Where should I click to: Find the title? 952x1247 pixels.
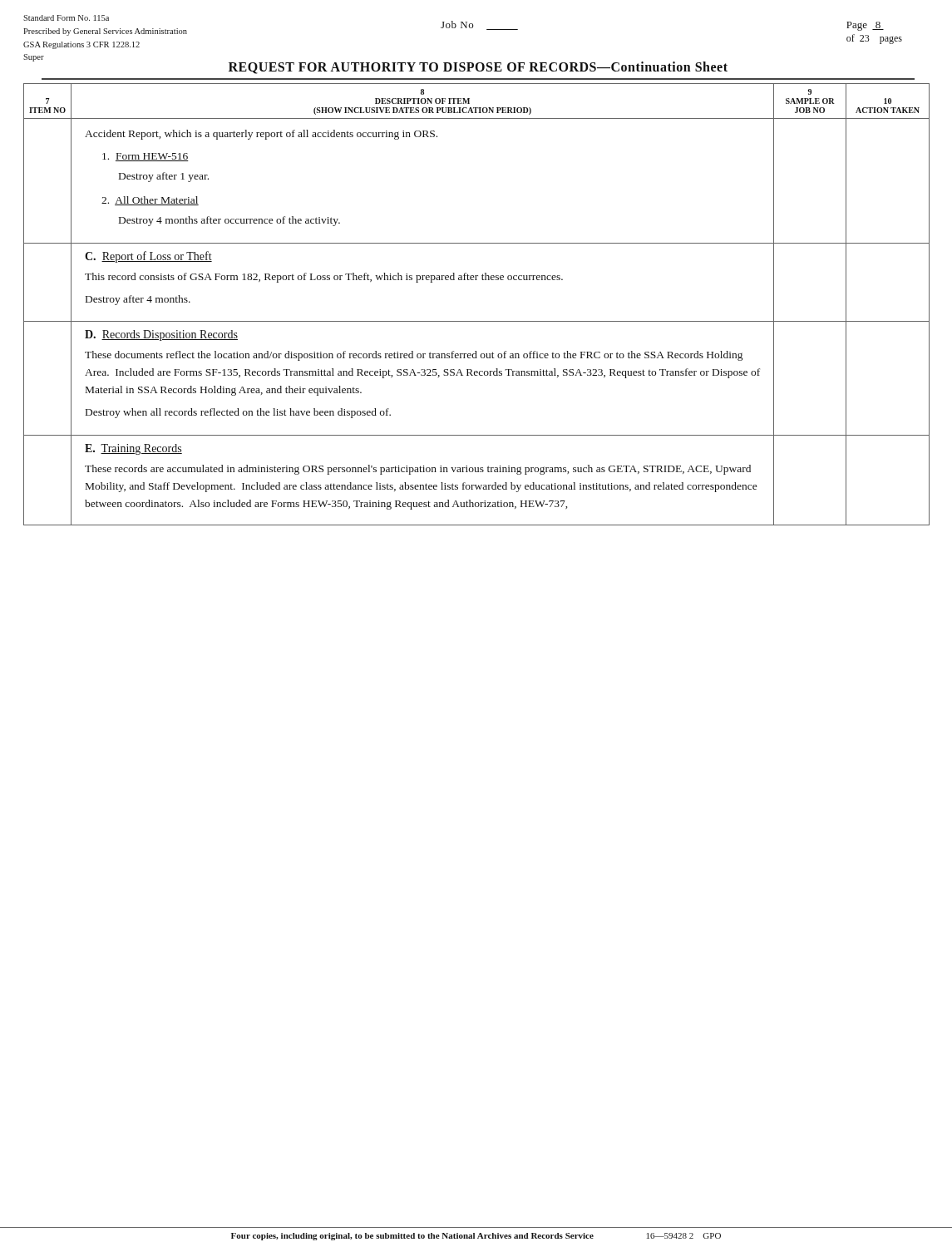478,67
